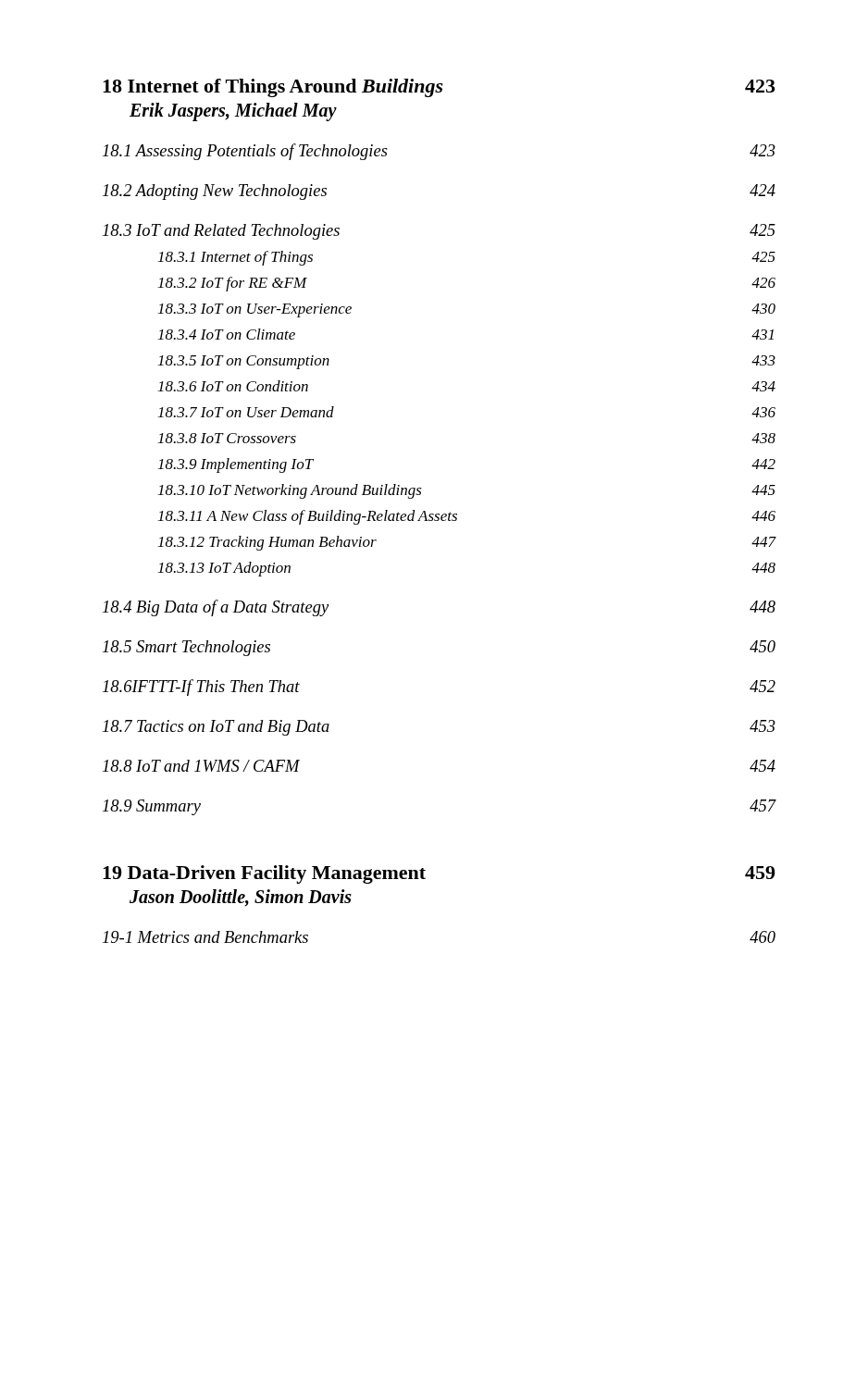Where does it say "18.3.5 IoT on Consumption 433"?
This screenshot has height=1388, width=868.
[x=234, y=361]
